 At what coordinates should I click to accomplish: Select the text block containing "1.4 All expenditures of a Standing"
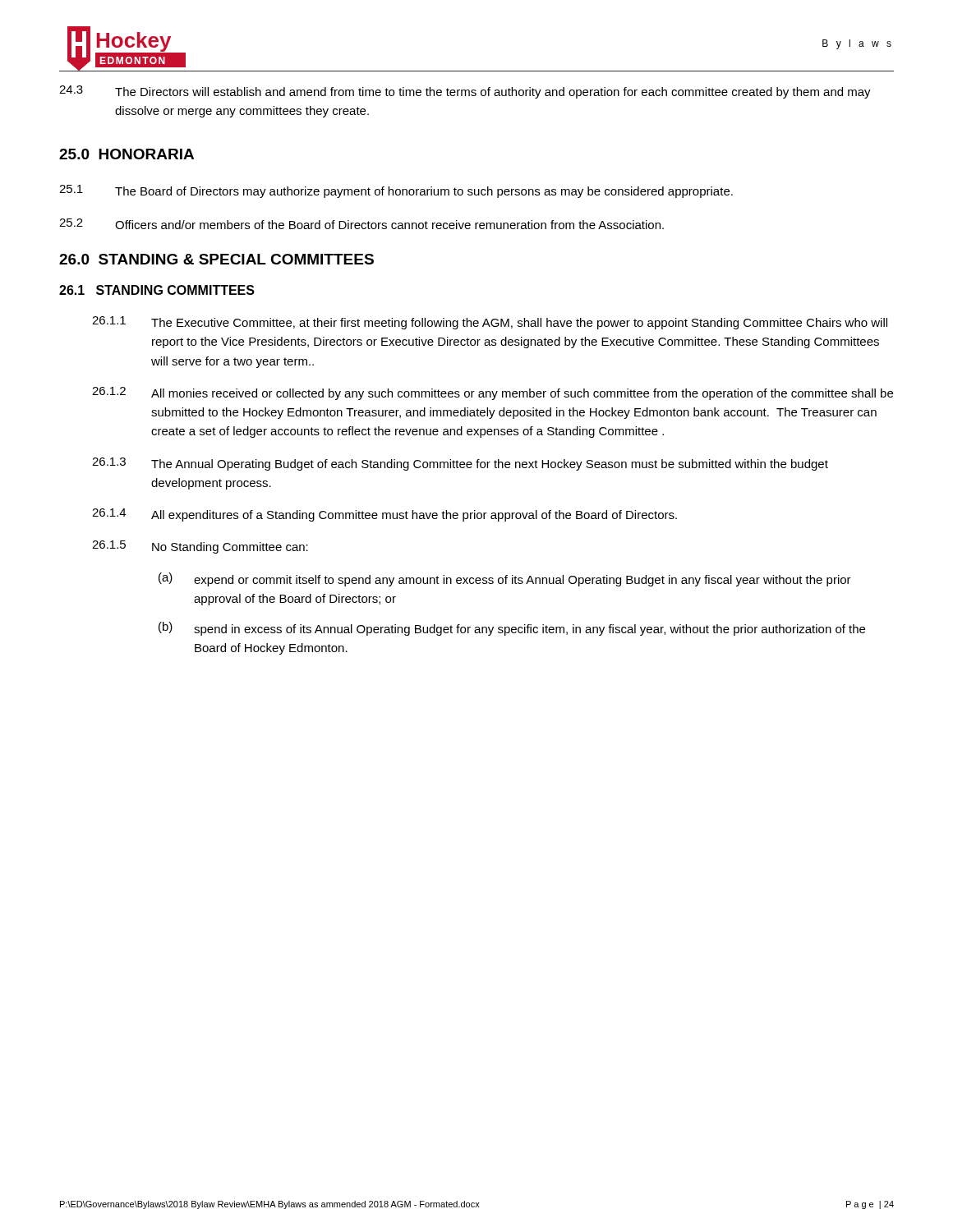pyautogui.click(x=385, y=515)
